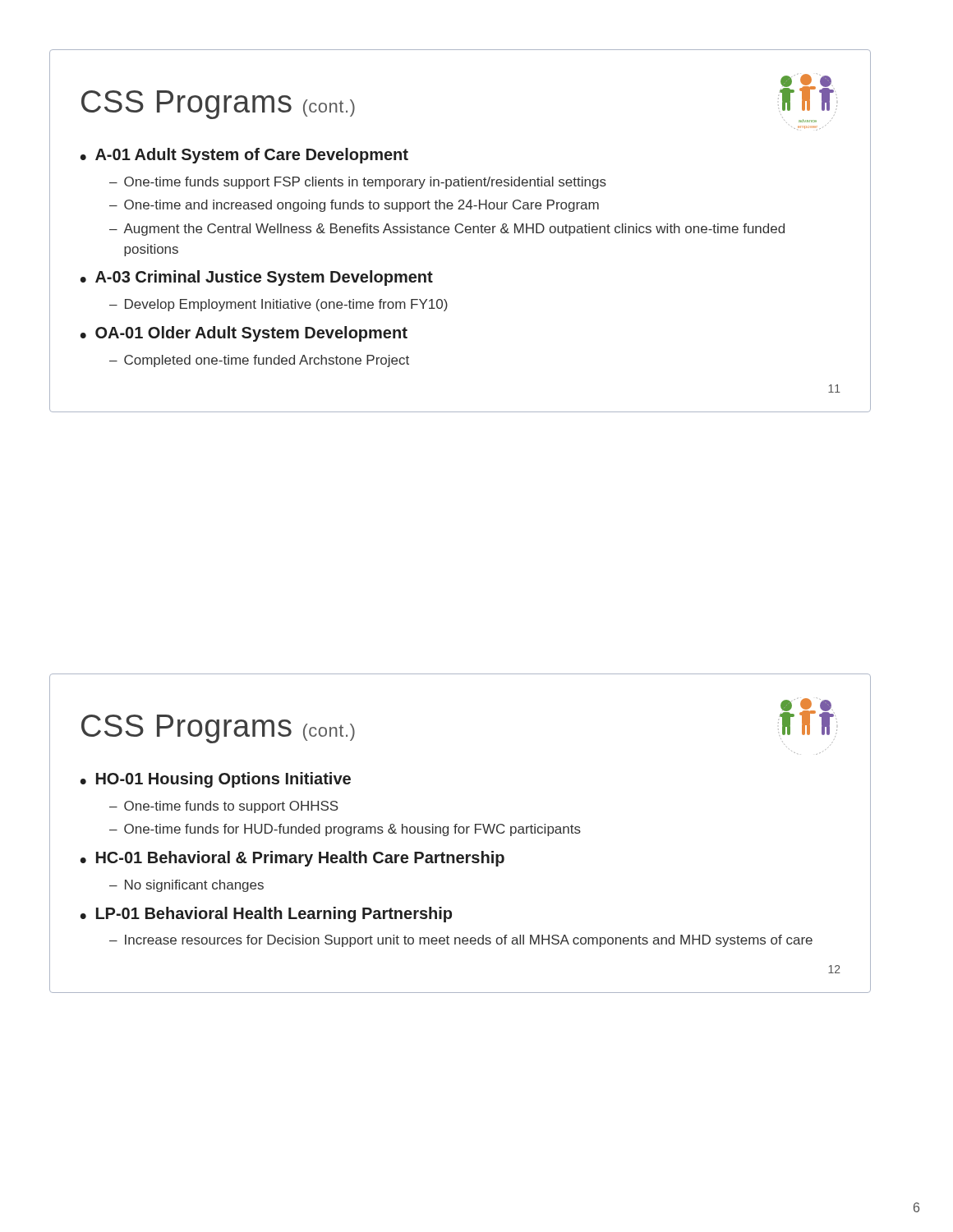Navigate to the text starting "•A-01 Adult System of Care Development"
Viewport: 953px width, 1232px height.
click(x=460, y=203)
